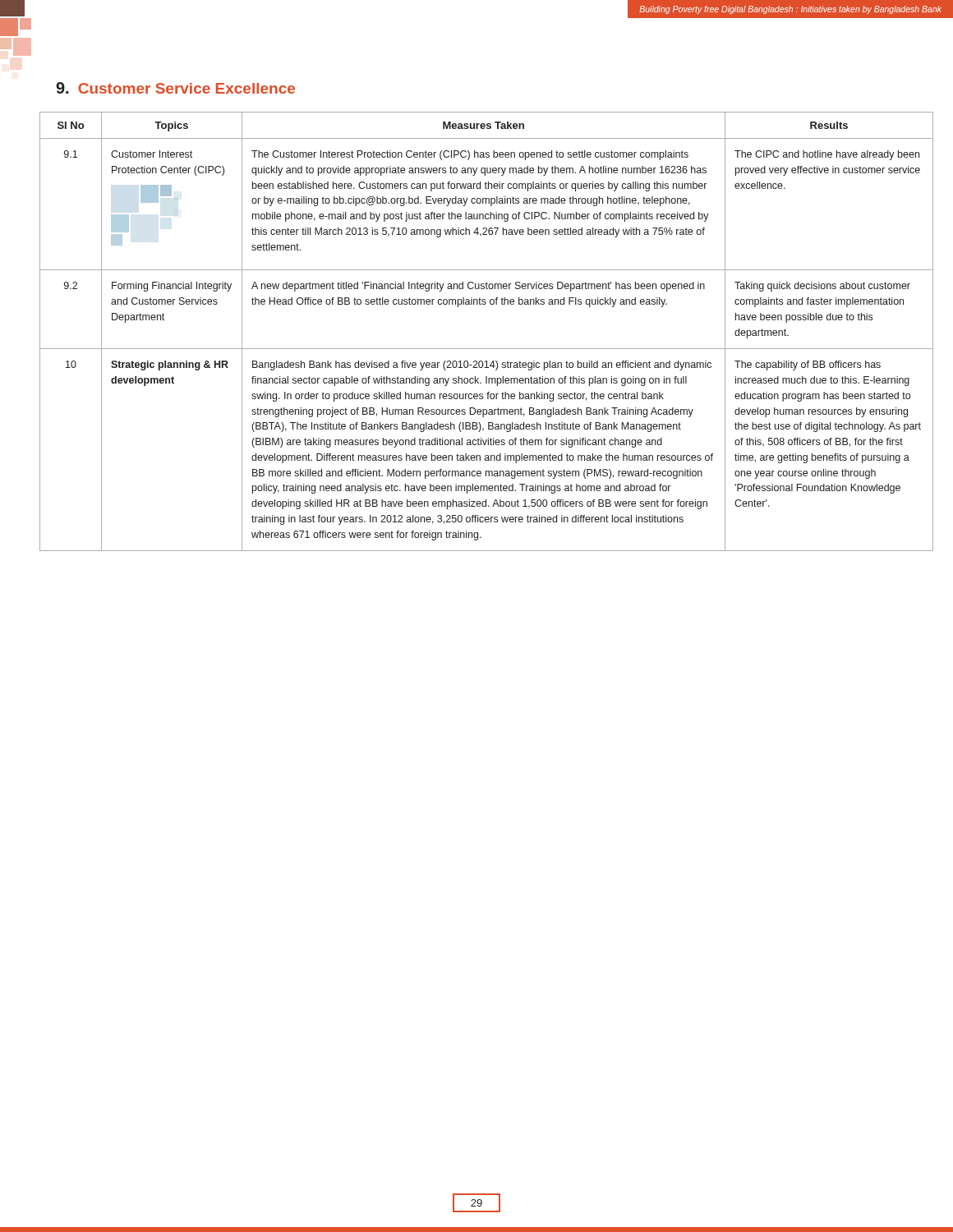Find the section header with the text "9. Customer Service Excellence"
953x1232 pixels.
176,88
